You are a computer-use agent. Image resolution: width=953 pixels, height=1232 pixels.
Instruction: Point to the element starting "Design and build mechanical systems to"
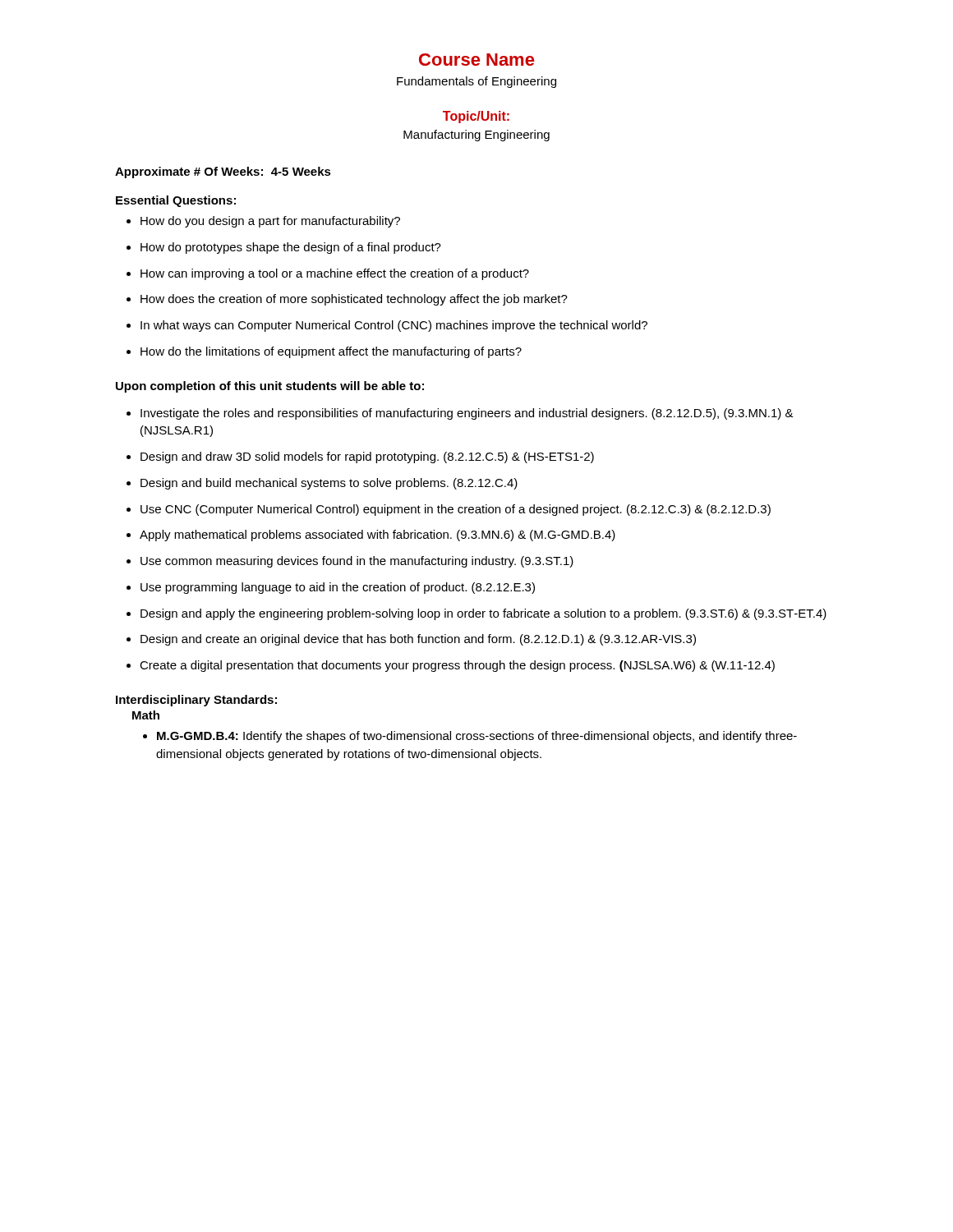(485, 483)
